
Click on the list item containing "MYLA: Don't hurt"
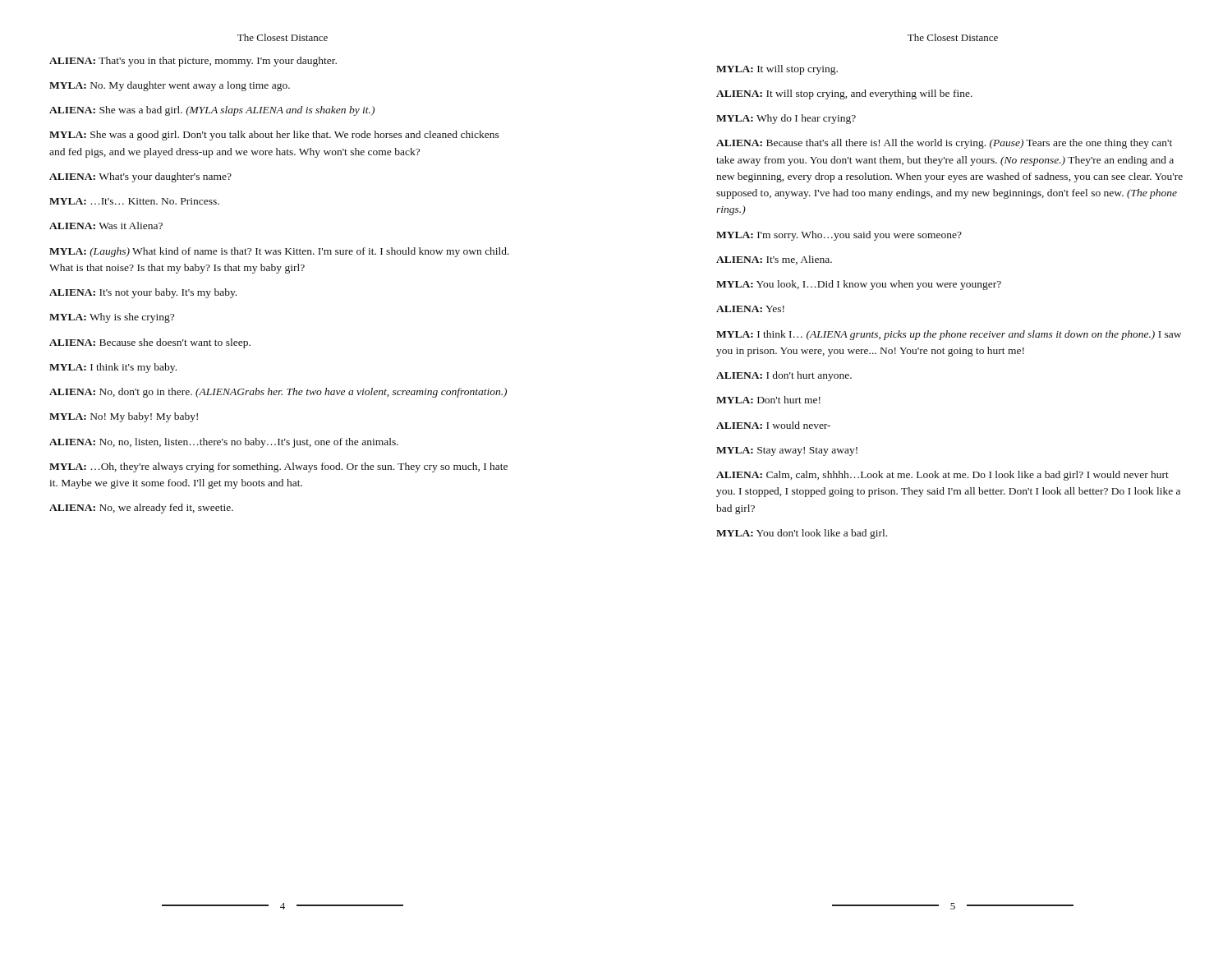[x=769, y=400]
